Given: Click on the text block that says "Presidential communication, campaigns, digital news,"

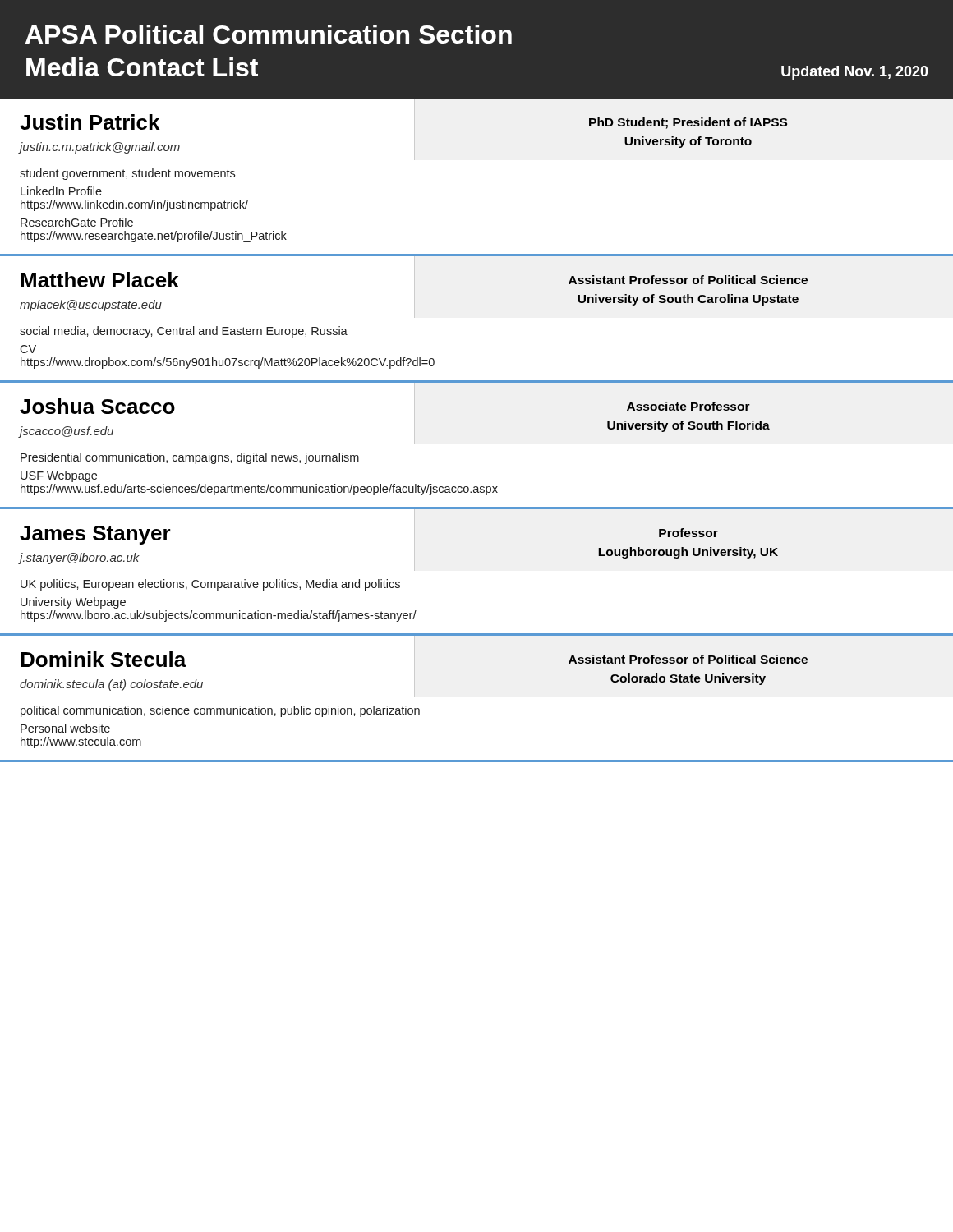Looking at the screenshot, I should click(x=190, y=458).
